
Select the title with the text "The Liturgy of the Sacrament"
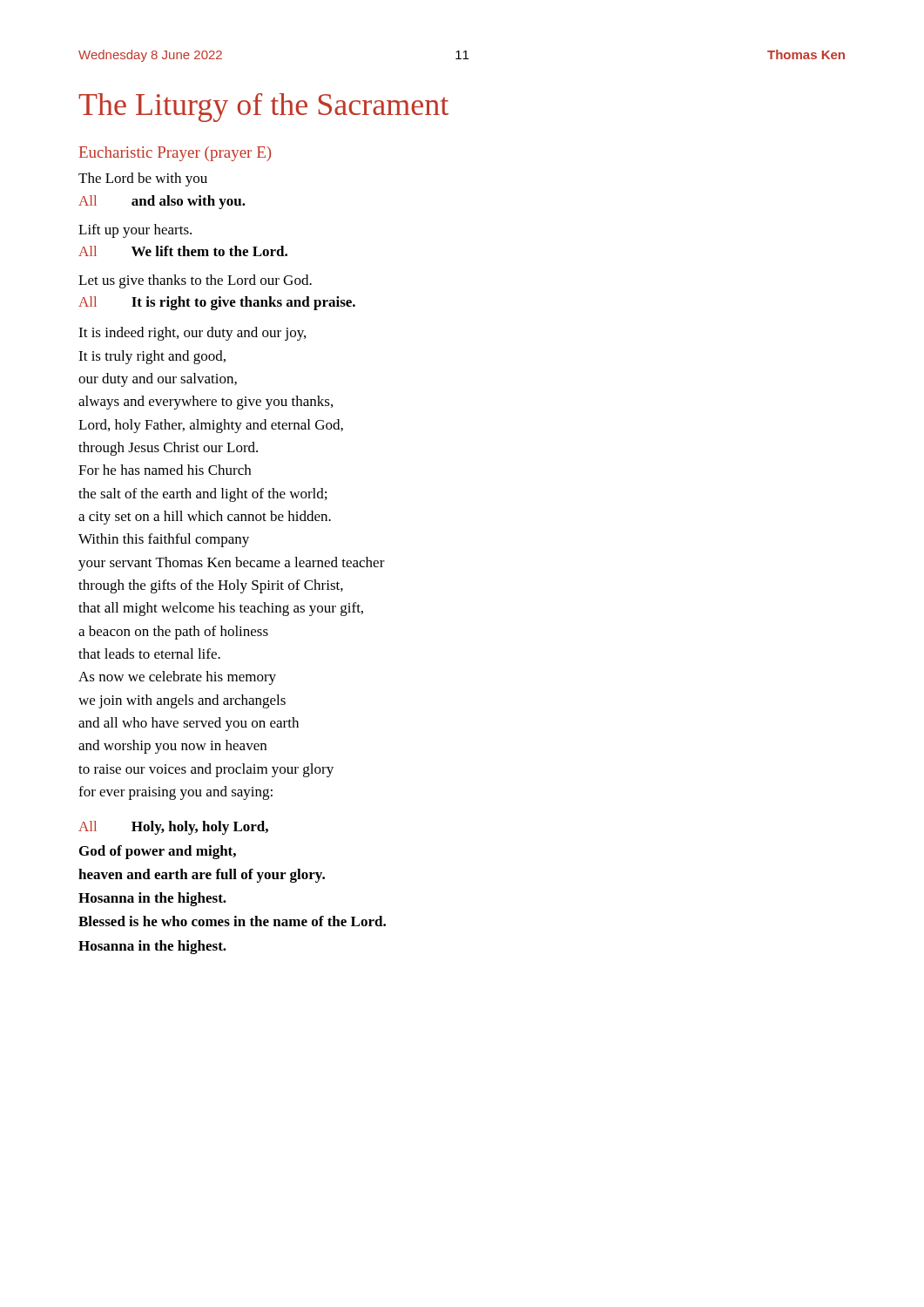tap(462, 105)
